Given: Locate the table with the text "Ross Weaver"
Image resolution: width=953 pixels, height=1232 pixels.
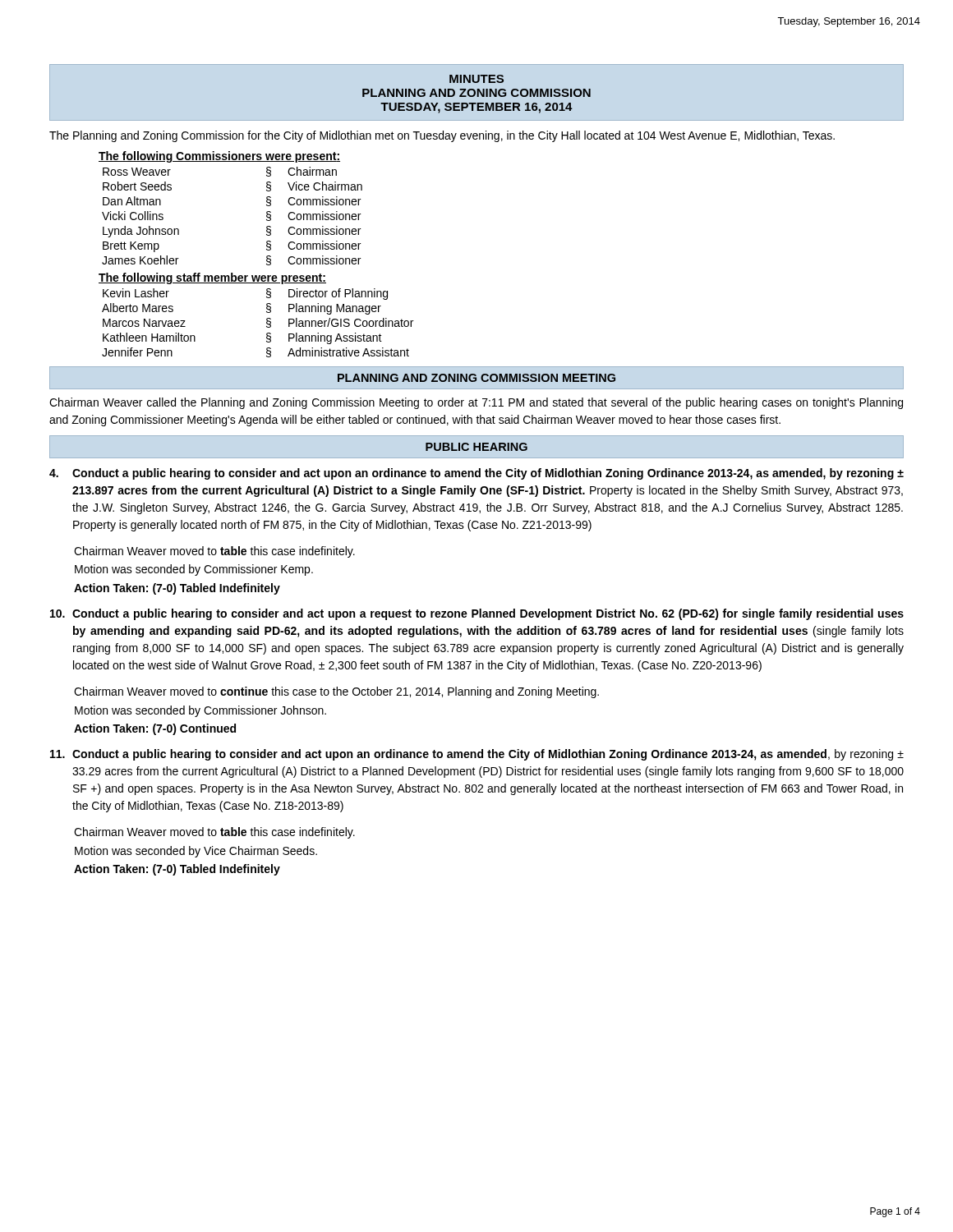Looking at the screenshot, I should (501, 216).
